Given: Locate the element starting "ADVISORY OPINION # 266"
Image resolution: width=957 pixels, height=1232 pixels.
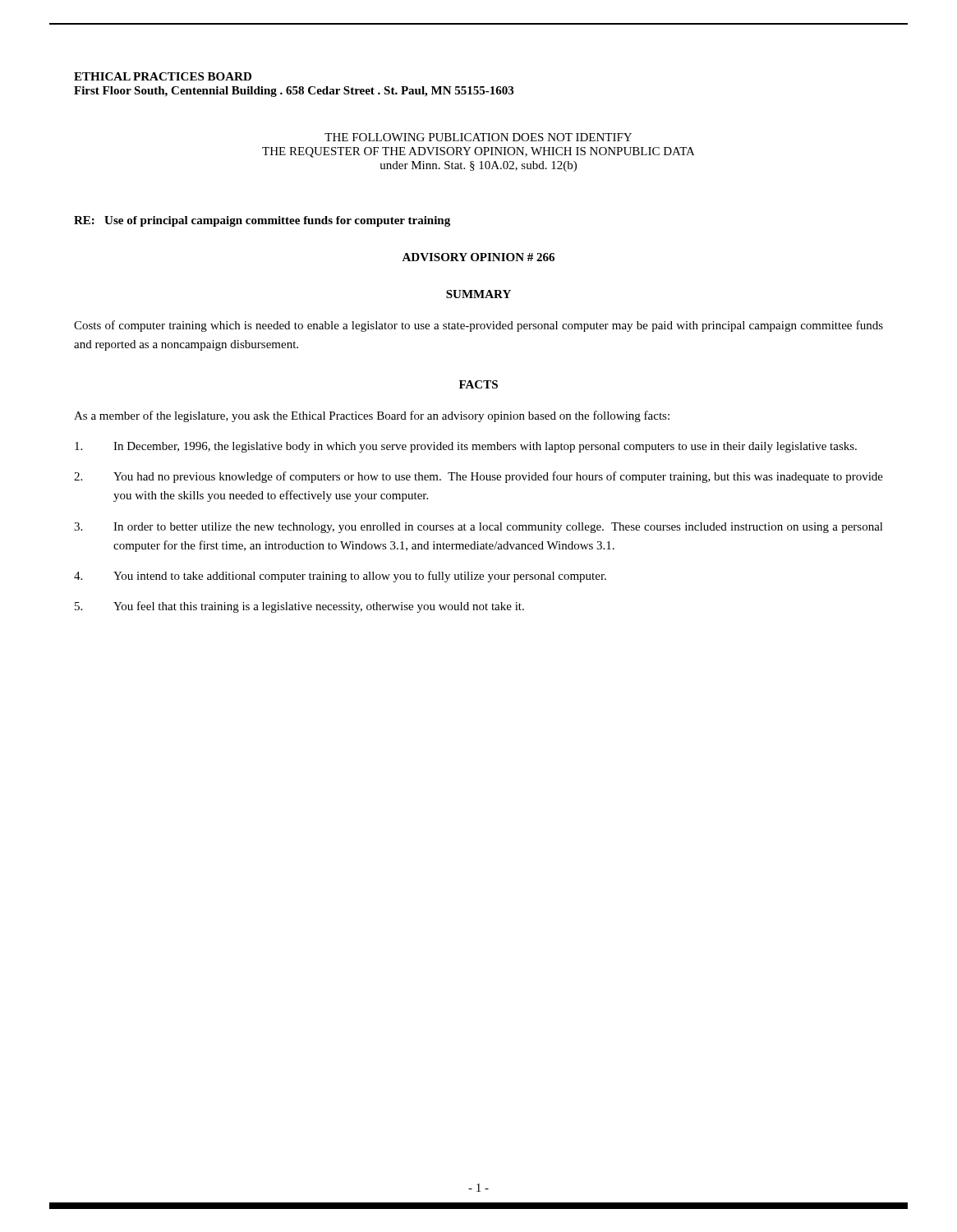Looking at the screenshot, I should (x=478, y=257).
